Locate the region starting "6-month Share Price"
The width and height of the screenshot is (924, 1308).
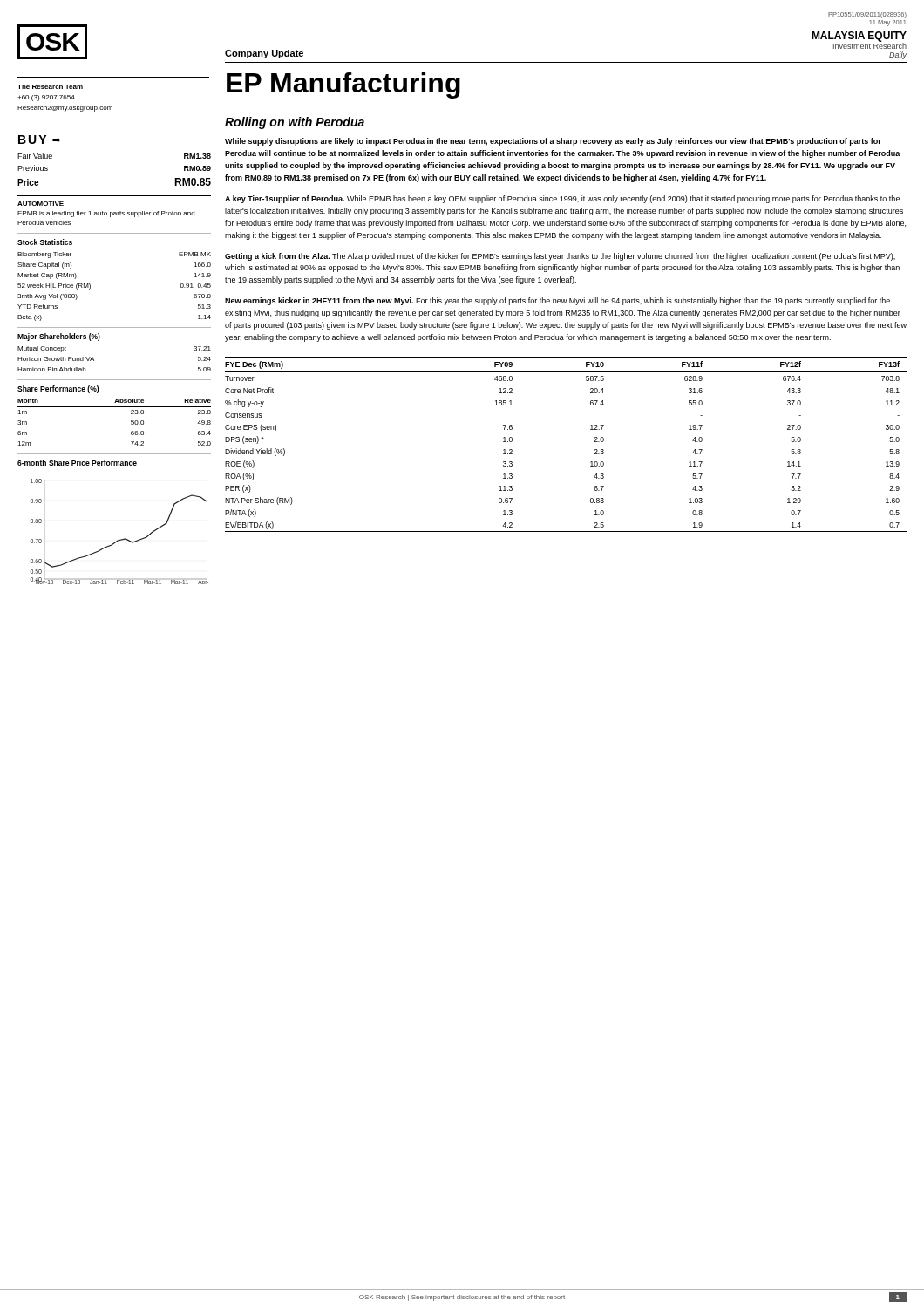[x=77, y=463]
